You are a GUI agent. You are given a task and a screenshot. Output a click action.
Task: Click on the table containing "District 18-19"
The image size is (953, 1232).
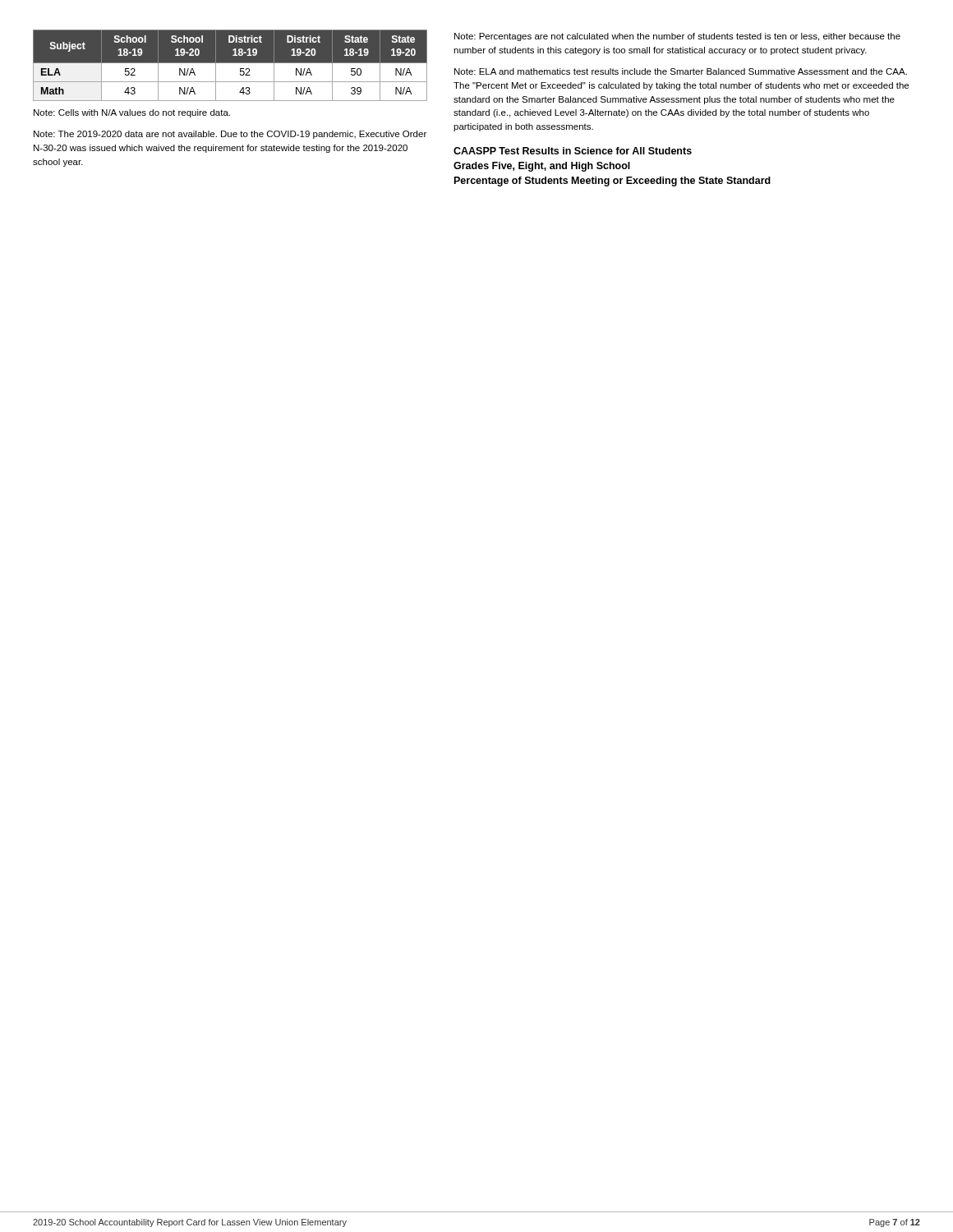[x=230, y=65]
